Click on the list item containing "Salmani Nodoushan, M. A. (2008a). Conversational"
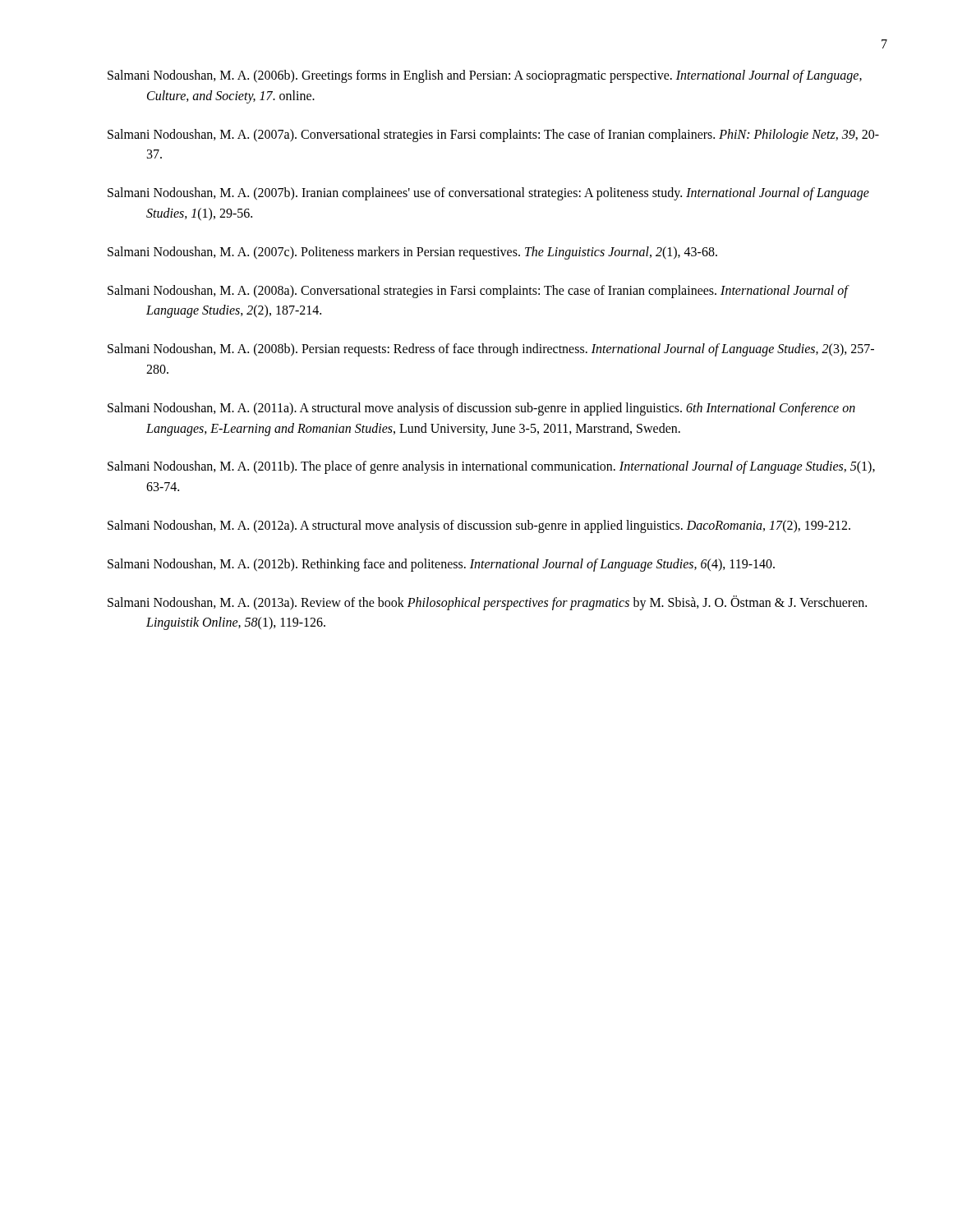Viewport: 953px width, 1232px height. pos(477,300)
